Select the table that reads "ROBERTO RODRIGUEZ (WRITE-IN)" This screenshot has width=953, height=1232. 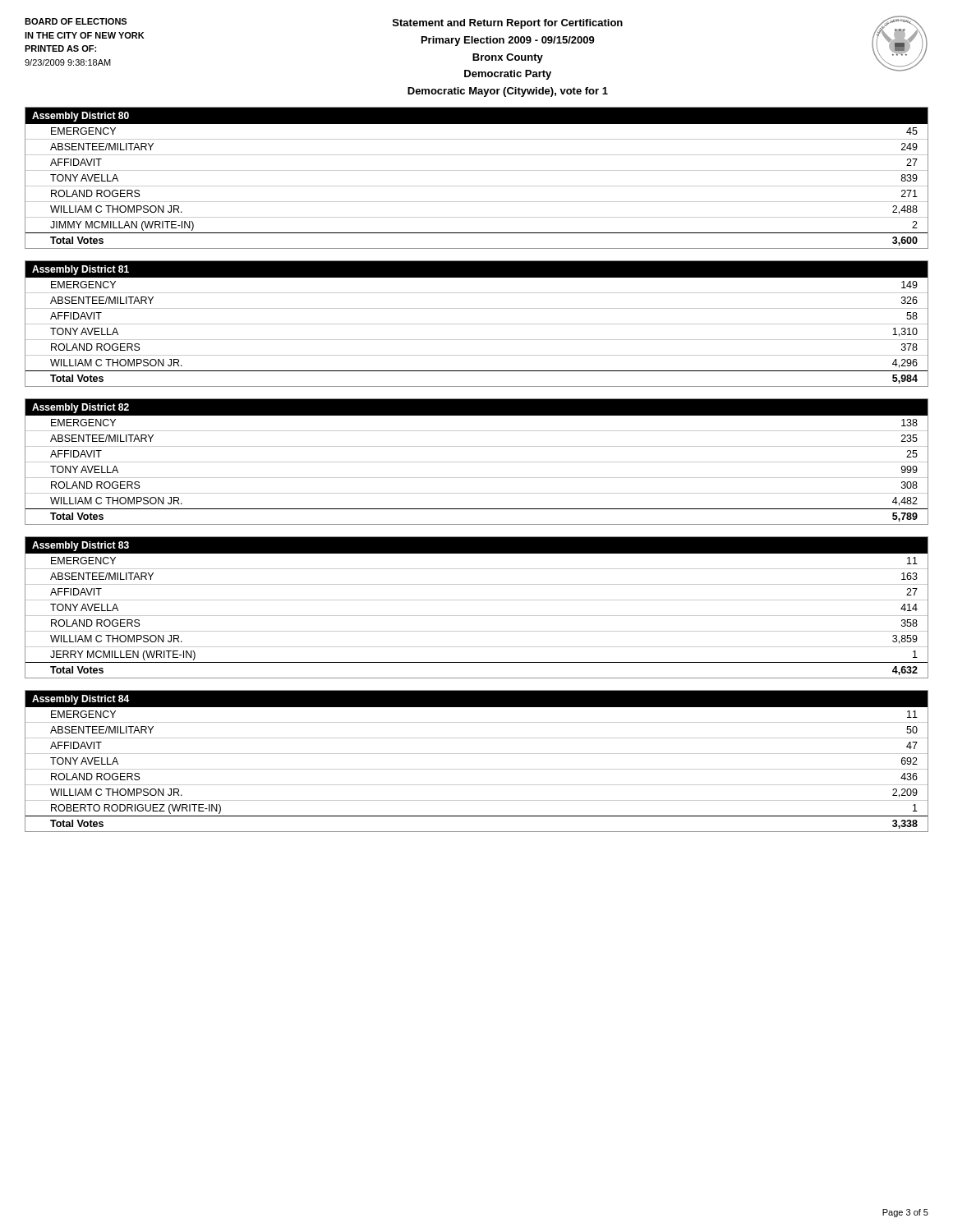click(x=476, y=769)
